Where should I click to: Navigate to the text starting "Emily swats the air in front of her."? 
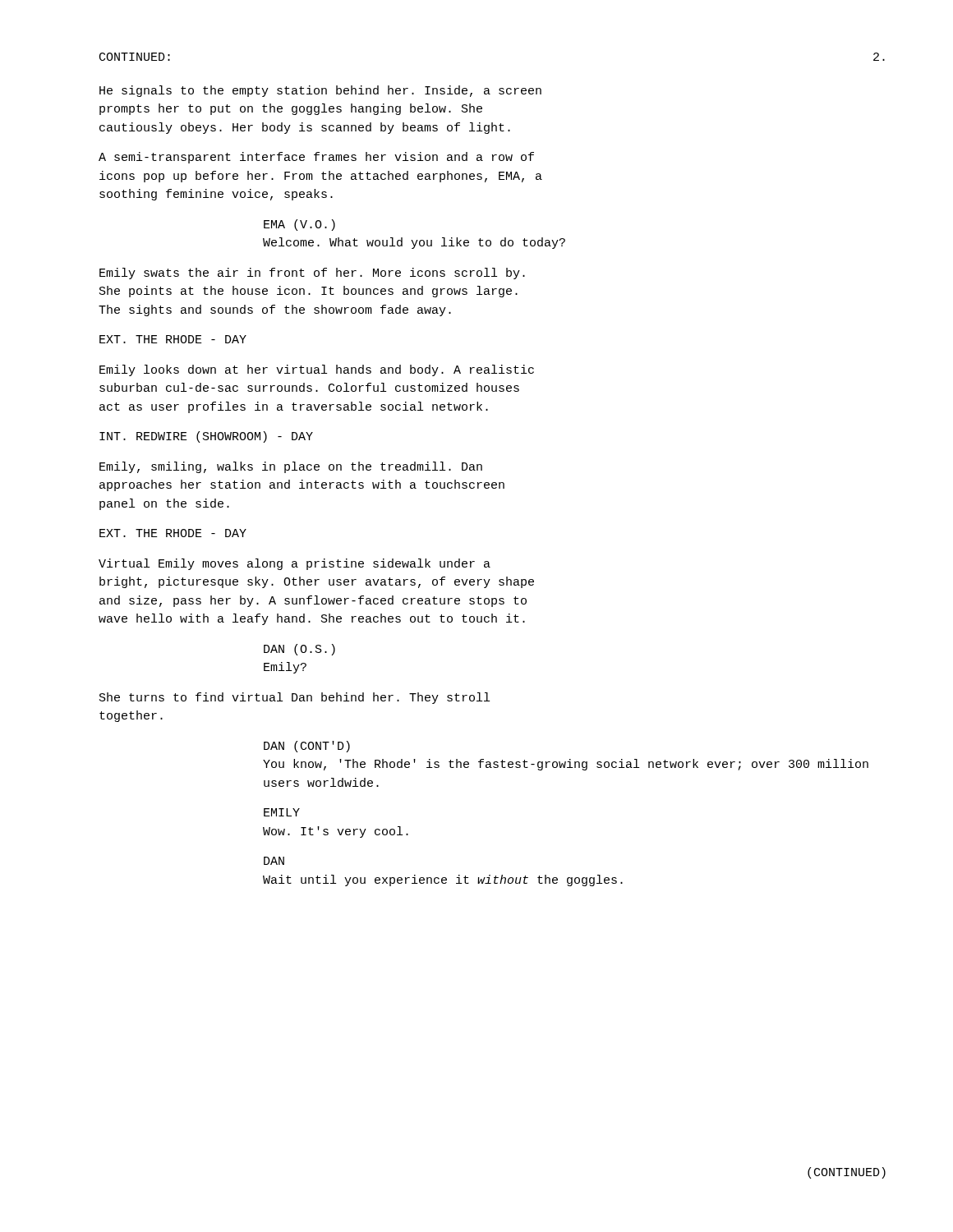313,292
